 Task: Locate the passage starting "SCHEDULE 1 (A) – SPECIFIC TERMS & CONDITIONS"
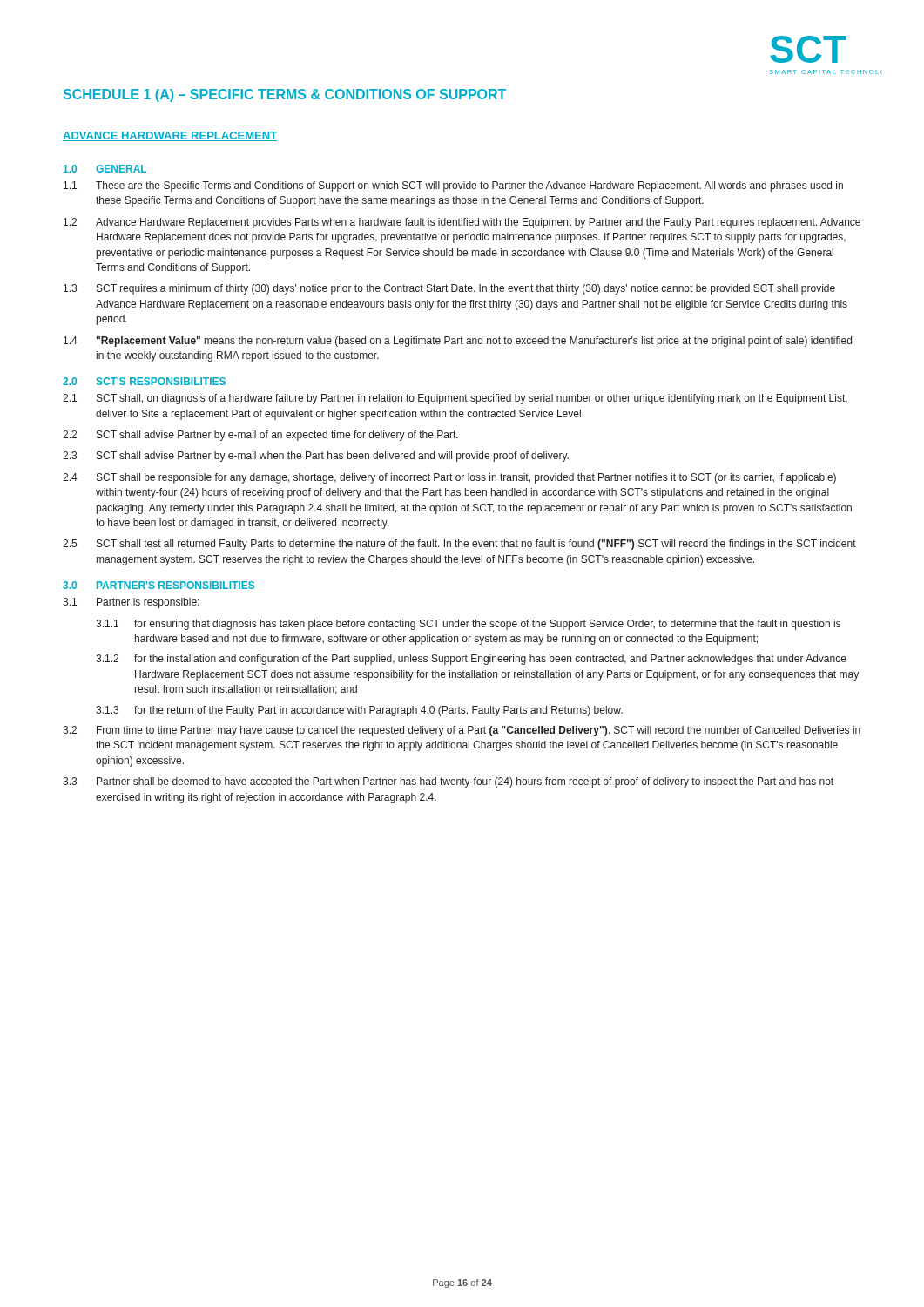coord(285,95)
